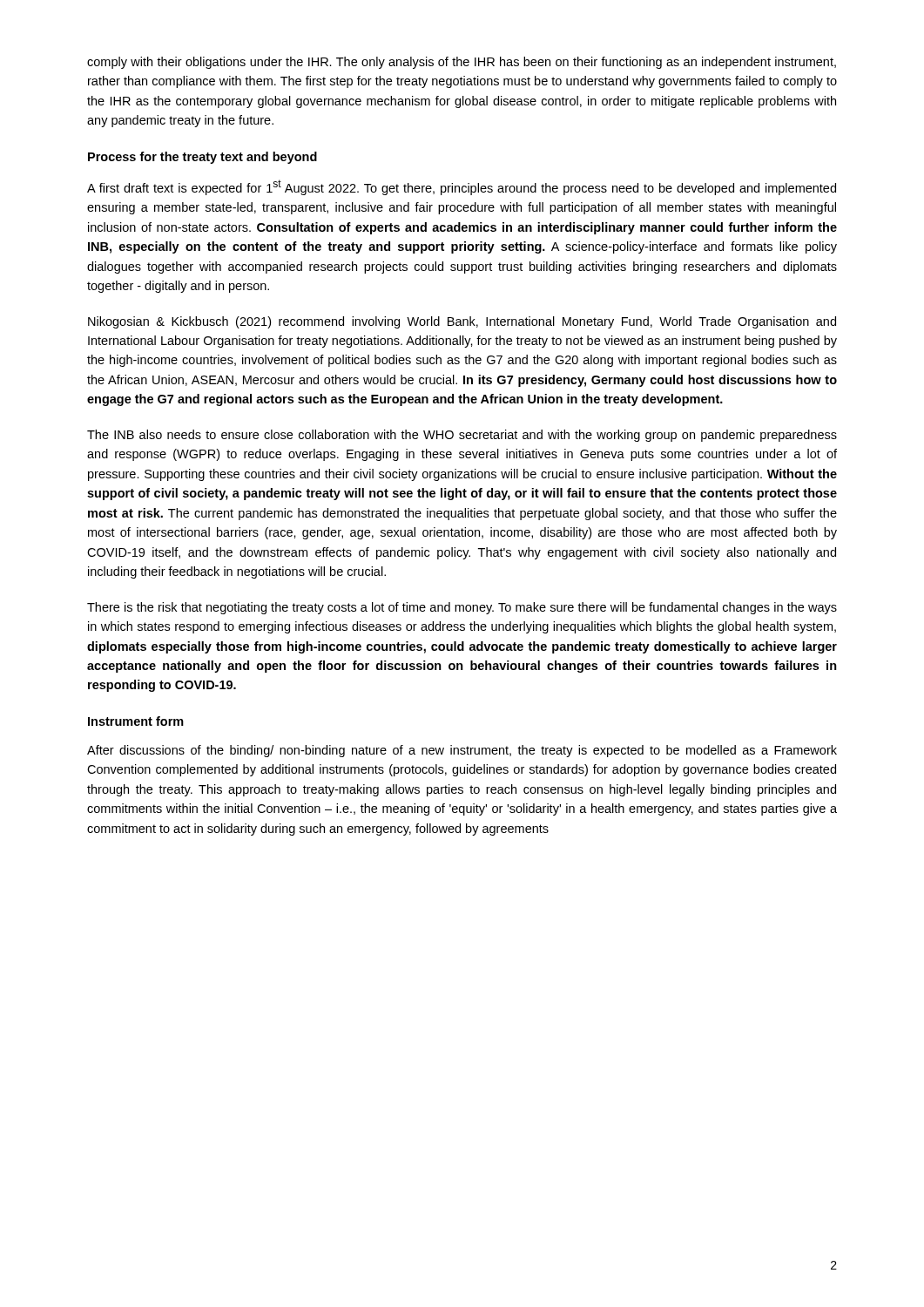The height and width of the screenshot is (1307, 924).
Task: Find the passage starting "After discussions of the binding/ non-binding"
Action: pyautogui.click(x=462, y=789)
